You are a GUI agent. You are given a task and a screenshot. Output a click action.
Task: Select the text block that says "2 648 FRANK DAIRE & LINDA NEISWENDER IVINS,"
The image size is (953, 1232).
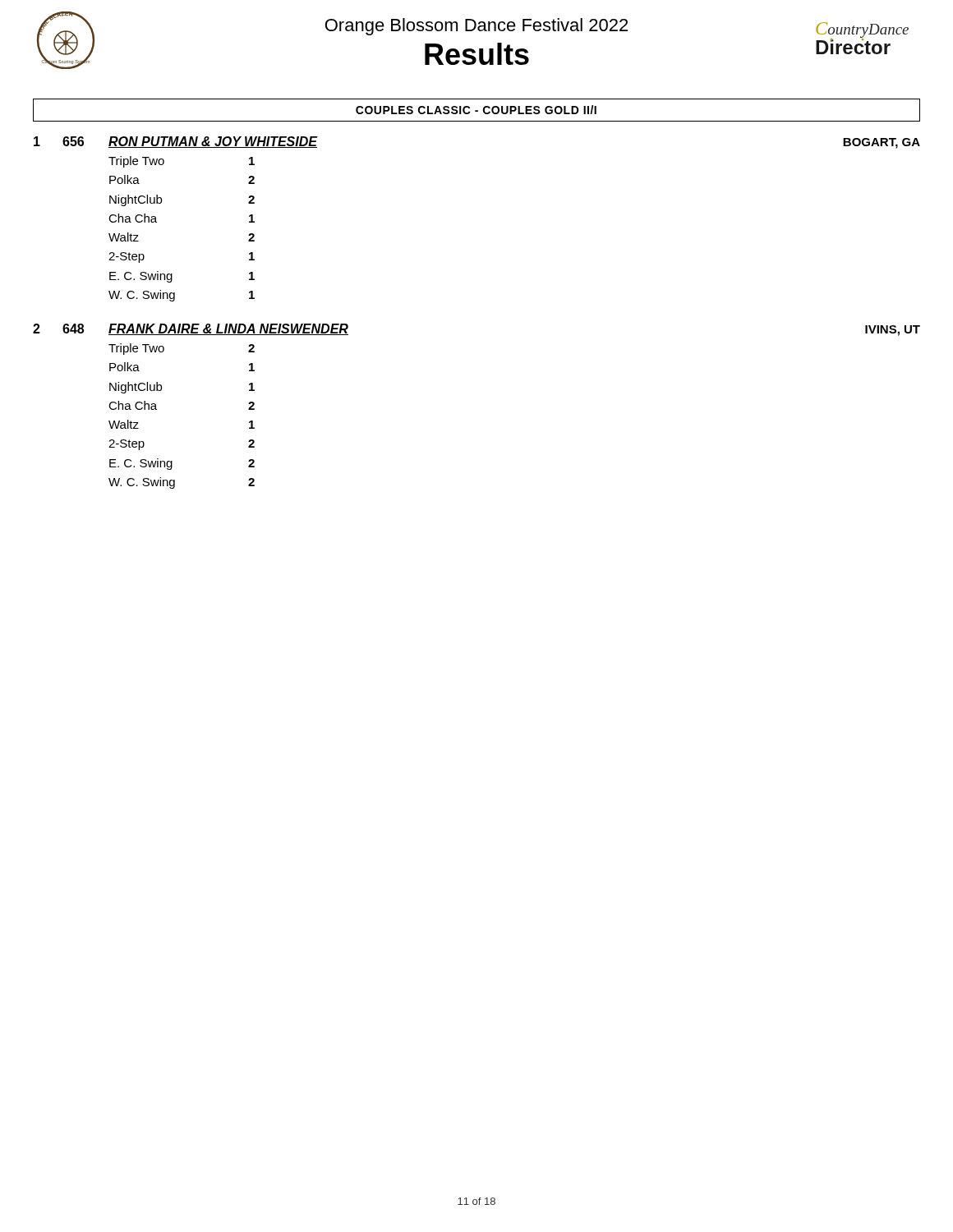point(229,330)
